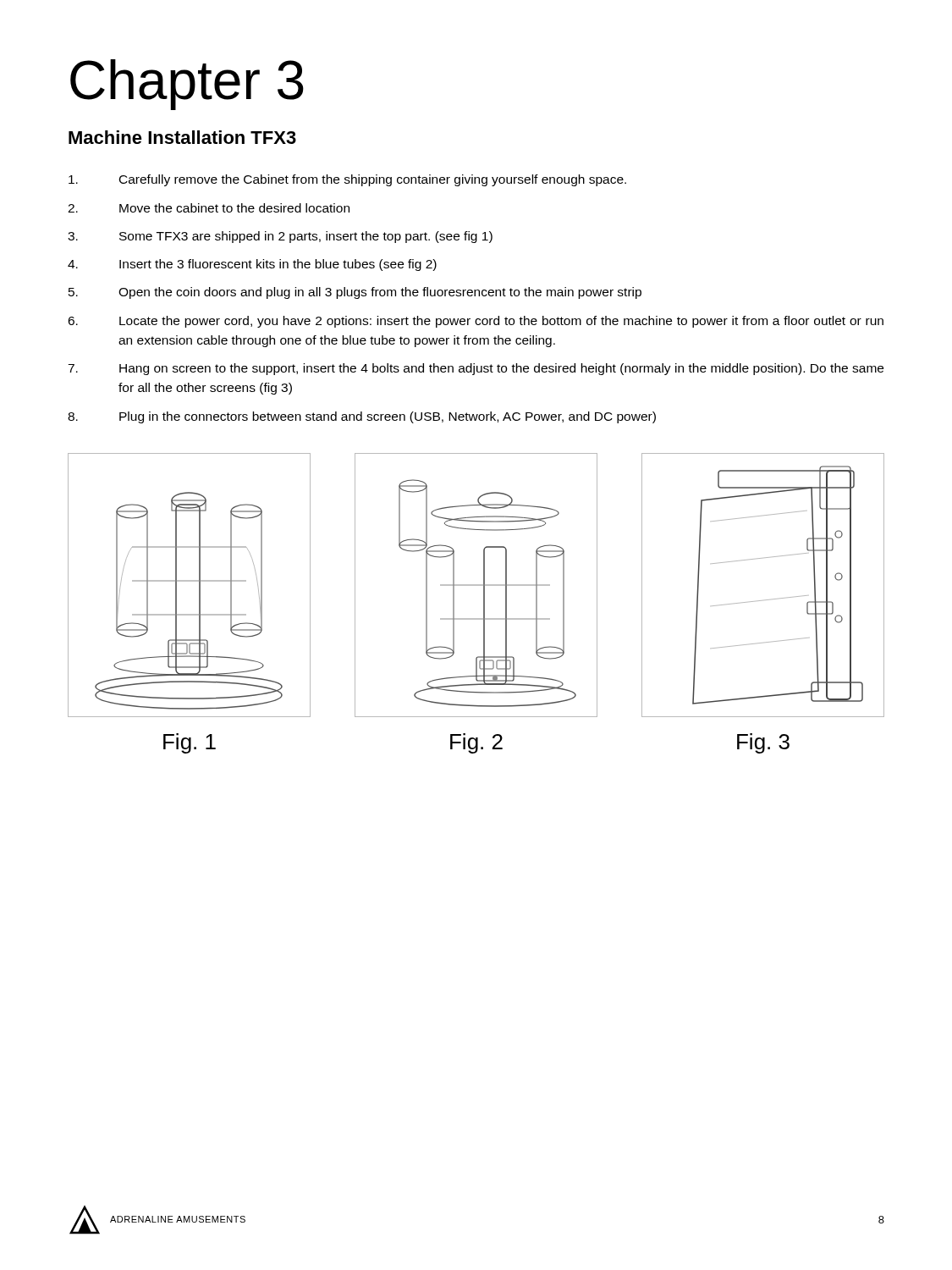Click on the list item containing "8. Plug in the connectors between stand and"
952x1270 pixels.
click(476, 416)
